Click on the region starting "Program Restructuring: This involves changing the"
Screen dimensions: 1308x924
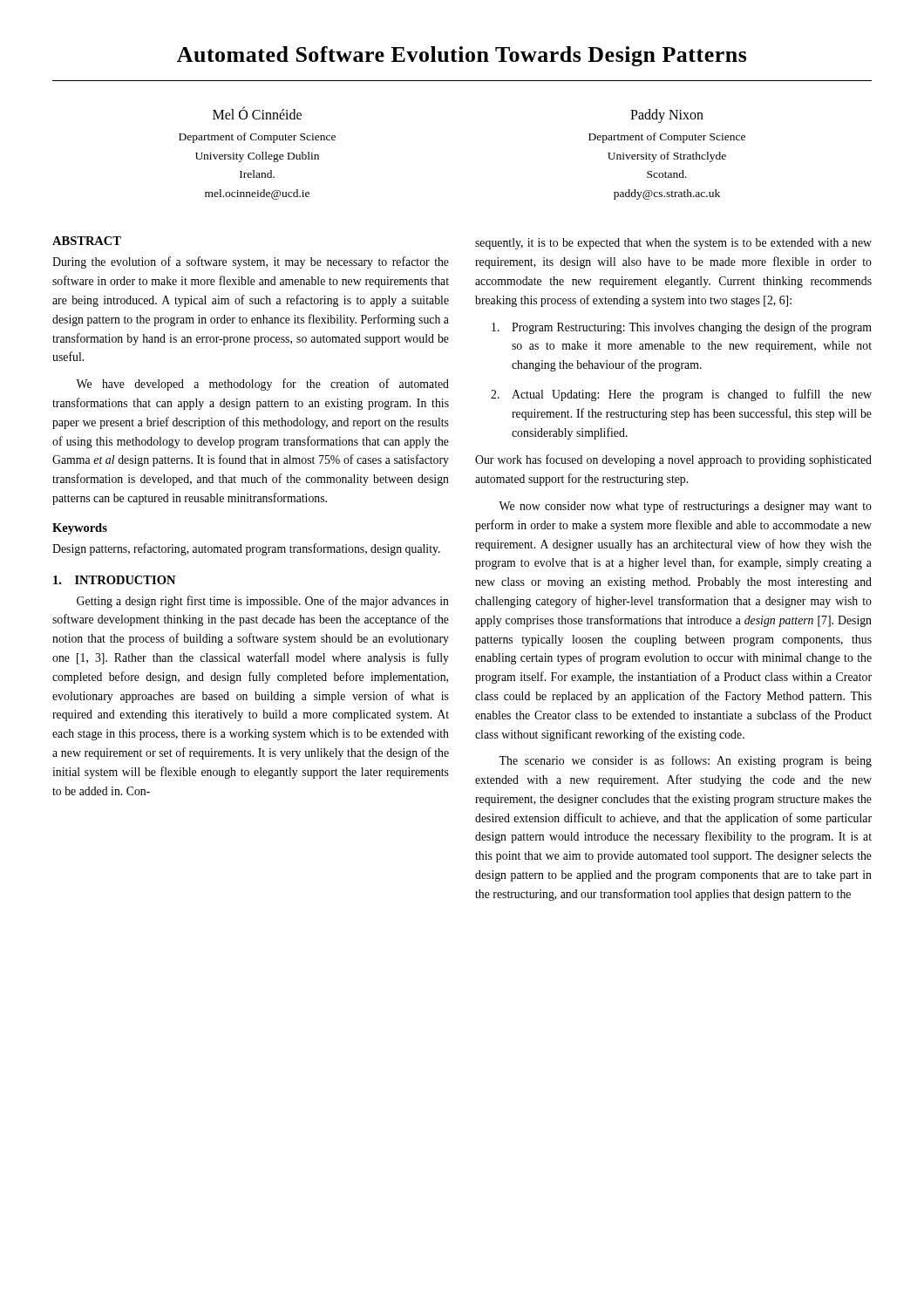681,346
